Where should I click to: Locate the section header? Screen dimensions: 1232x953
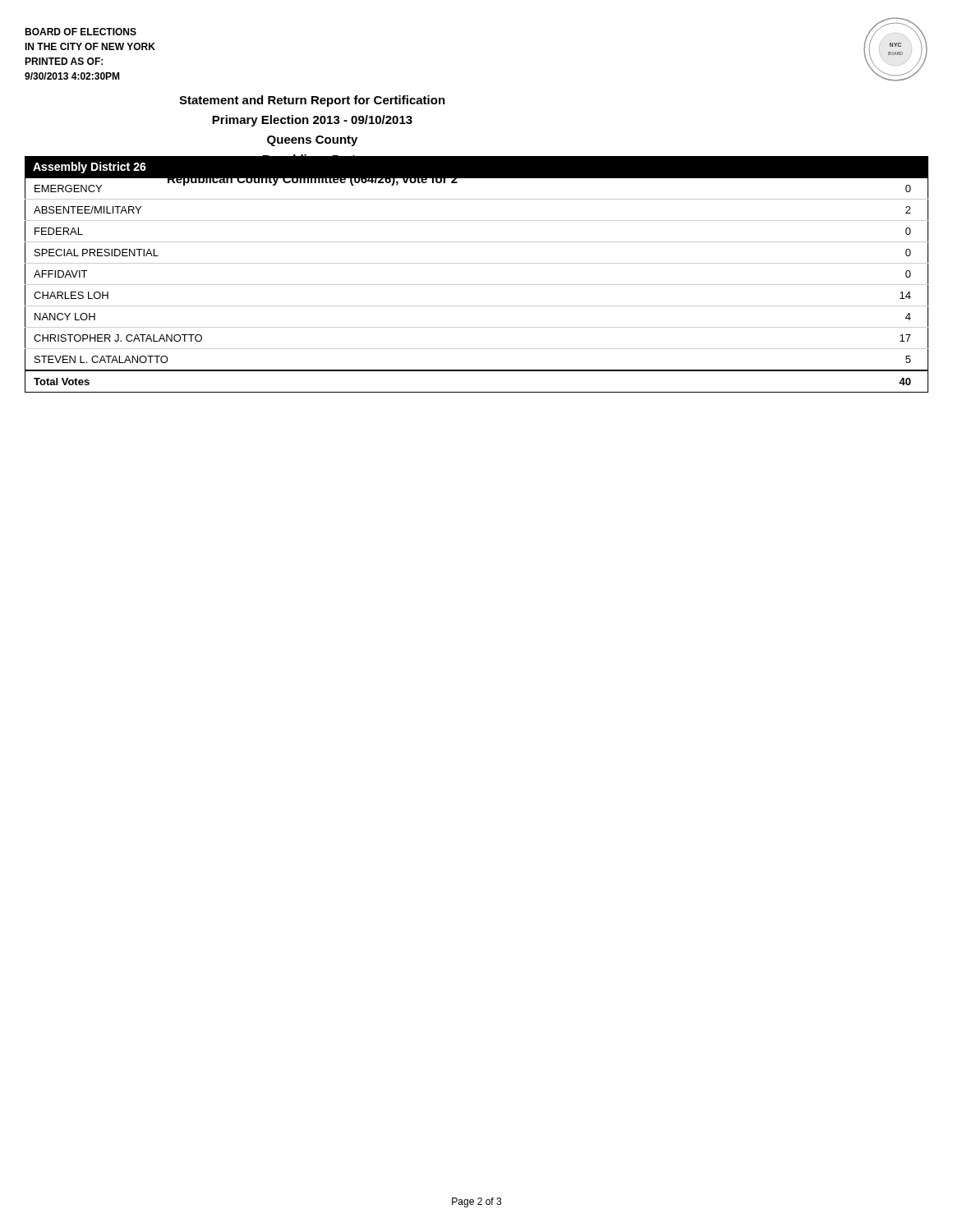(x=89, y=167)
